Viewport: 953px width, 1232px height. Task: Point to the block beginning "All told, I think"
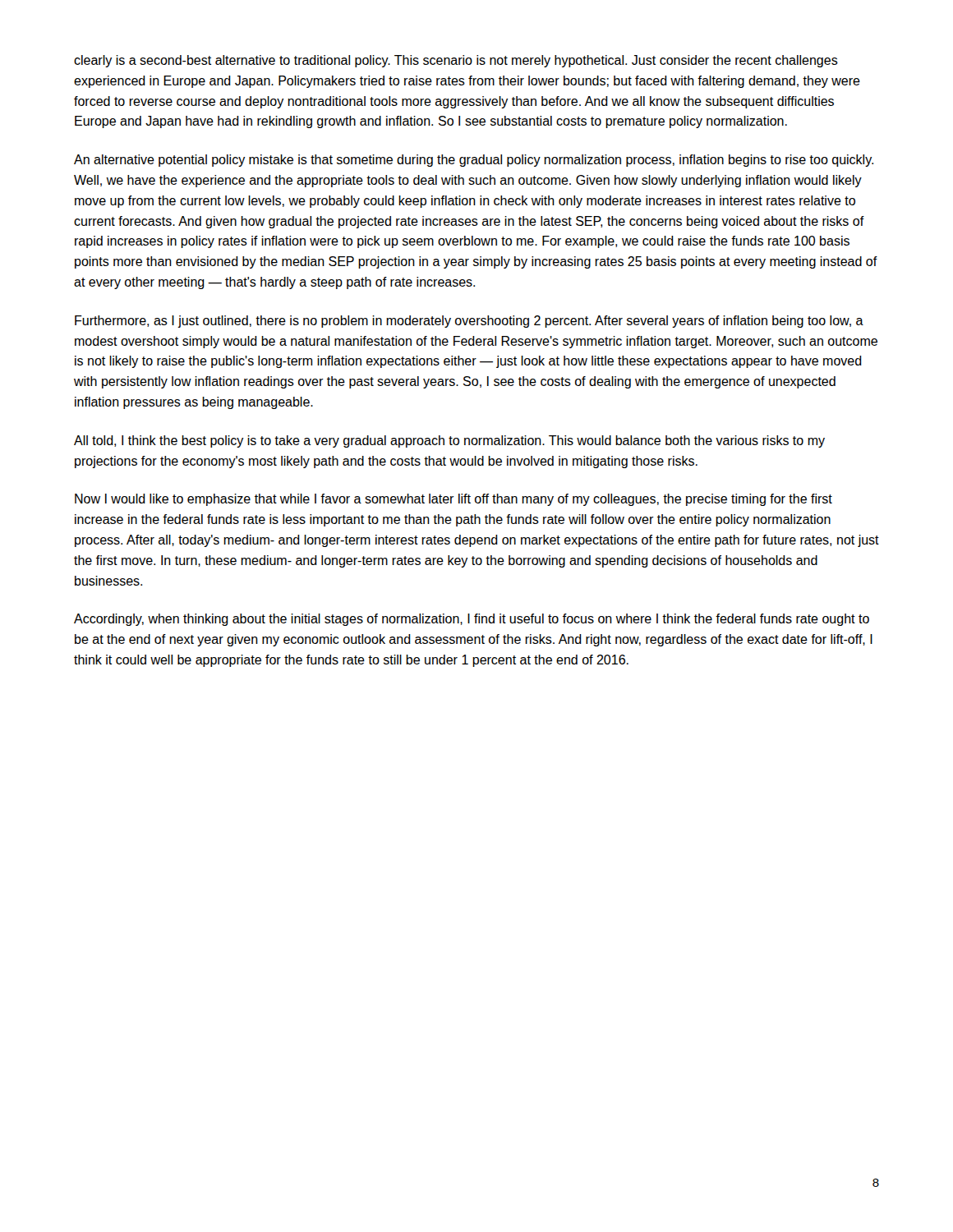point(449,451)
